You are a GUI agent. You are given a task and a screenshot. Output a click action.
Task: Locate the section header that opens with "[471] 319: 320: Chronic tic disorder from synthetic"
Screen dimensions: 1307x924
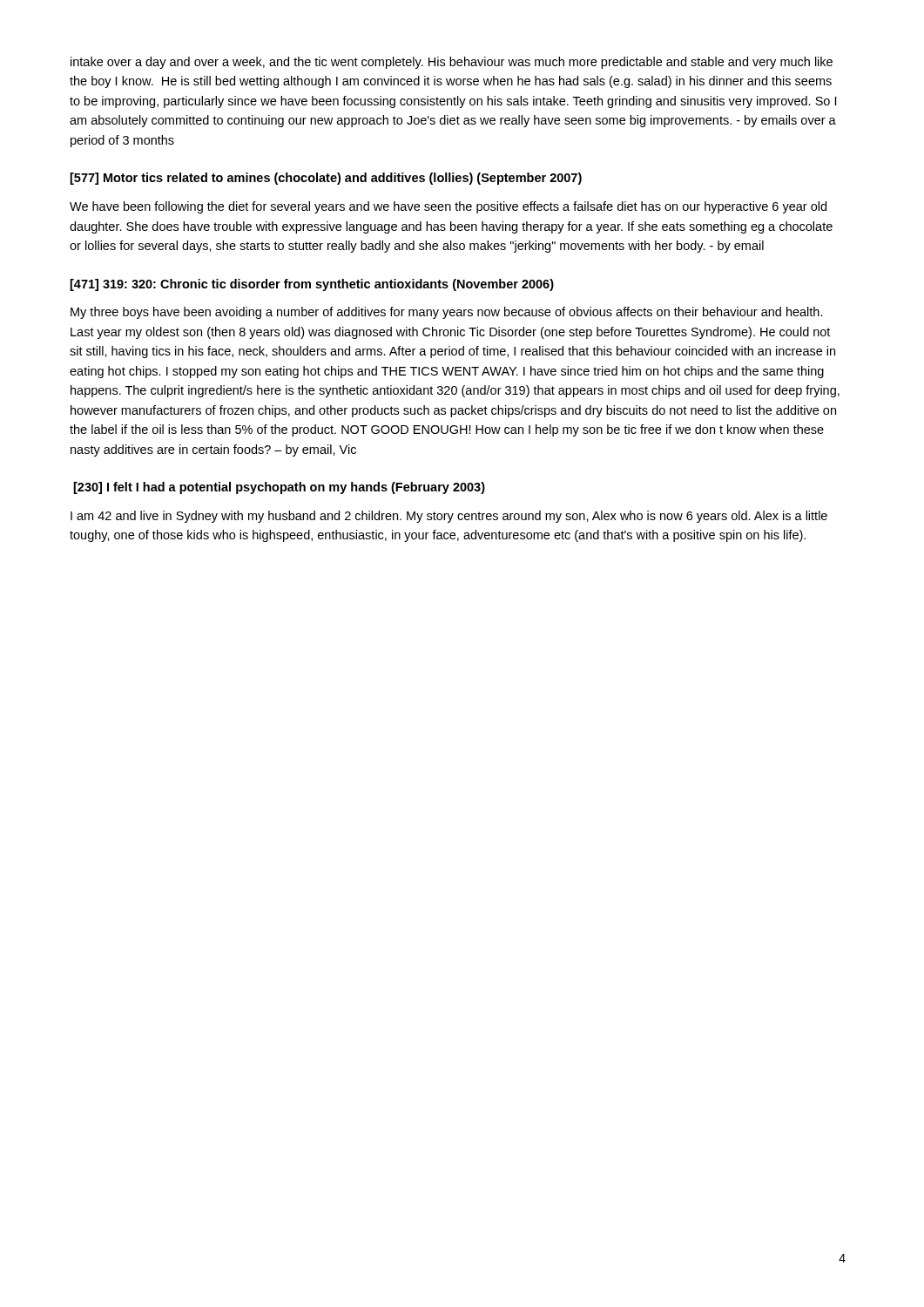point(312,284)
